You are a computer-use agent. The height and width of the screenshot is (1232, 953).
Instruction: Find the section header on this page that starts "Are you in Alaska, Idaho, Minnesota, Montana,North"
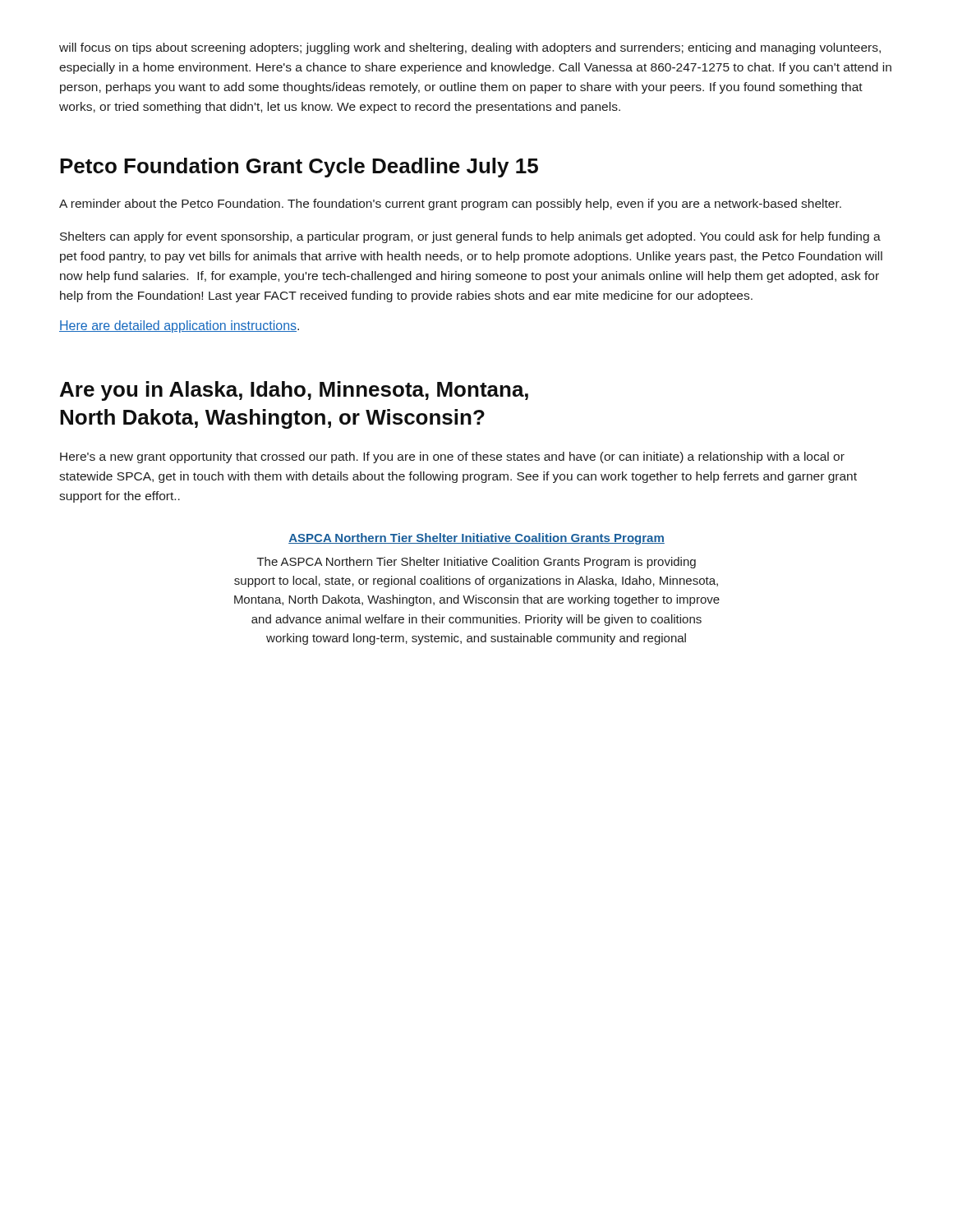[x=294, y=403]
